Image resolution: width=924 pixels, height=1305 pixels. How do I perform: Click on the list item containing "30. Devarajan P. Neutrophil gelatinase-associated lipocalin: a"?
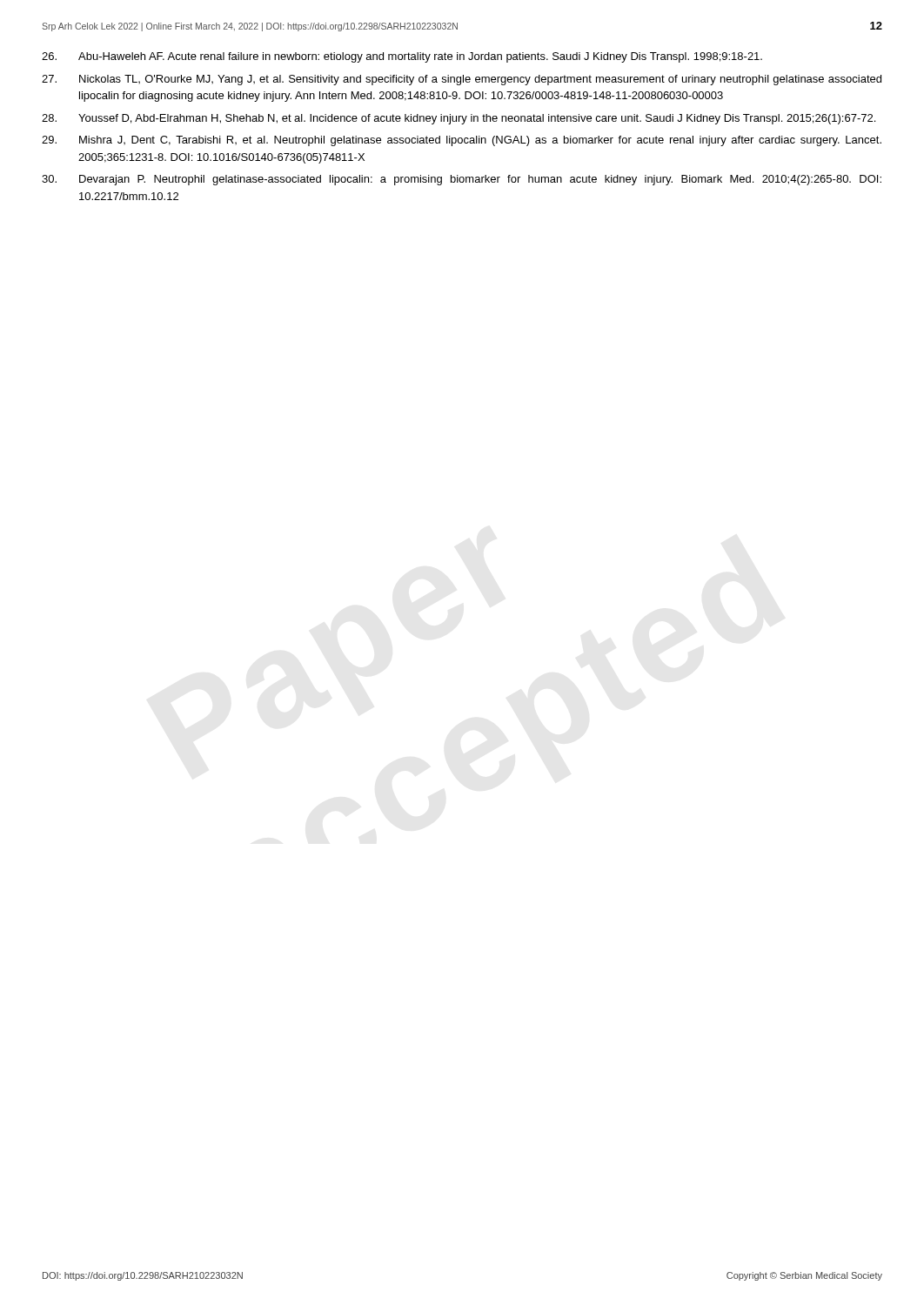click(x=462, y=188)
